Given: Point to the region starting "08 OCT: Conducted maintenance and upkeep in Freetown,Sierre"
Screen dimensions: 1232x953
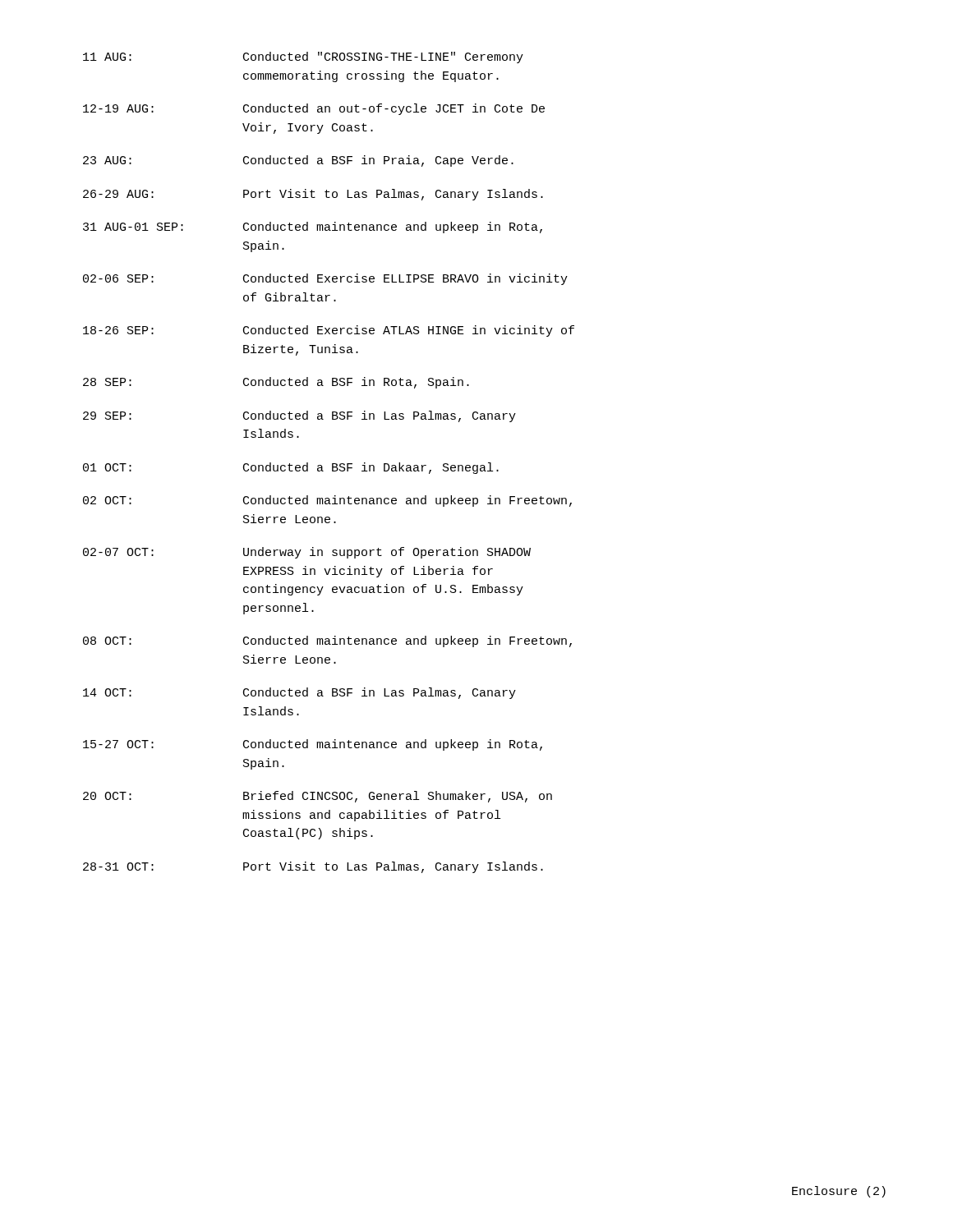Looking at the screenshot, I should (485, 652).
